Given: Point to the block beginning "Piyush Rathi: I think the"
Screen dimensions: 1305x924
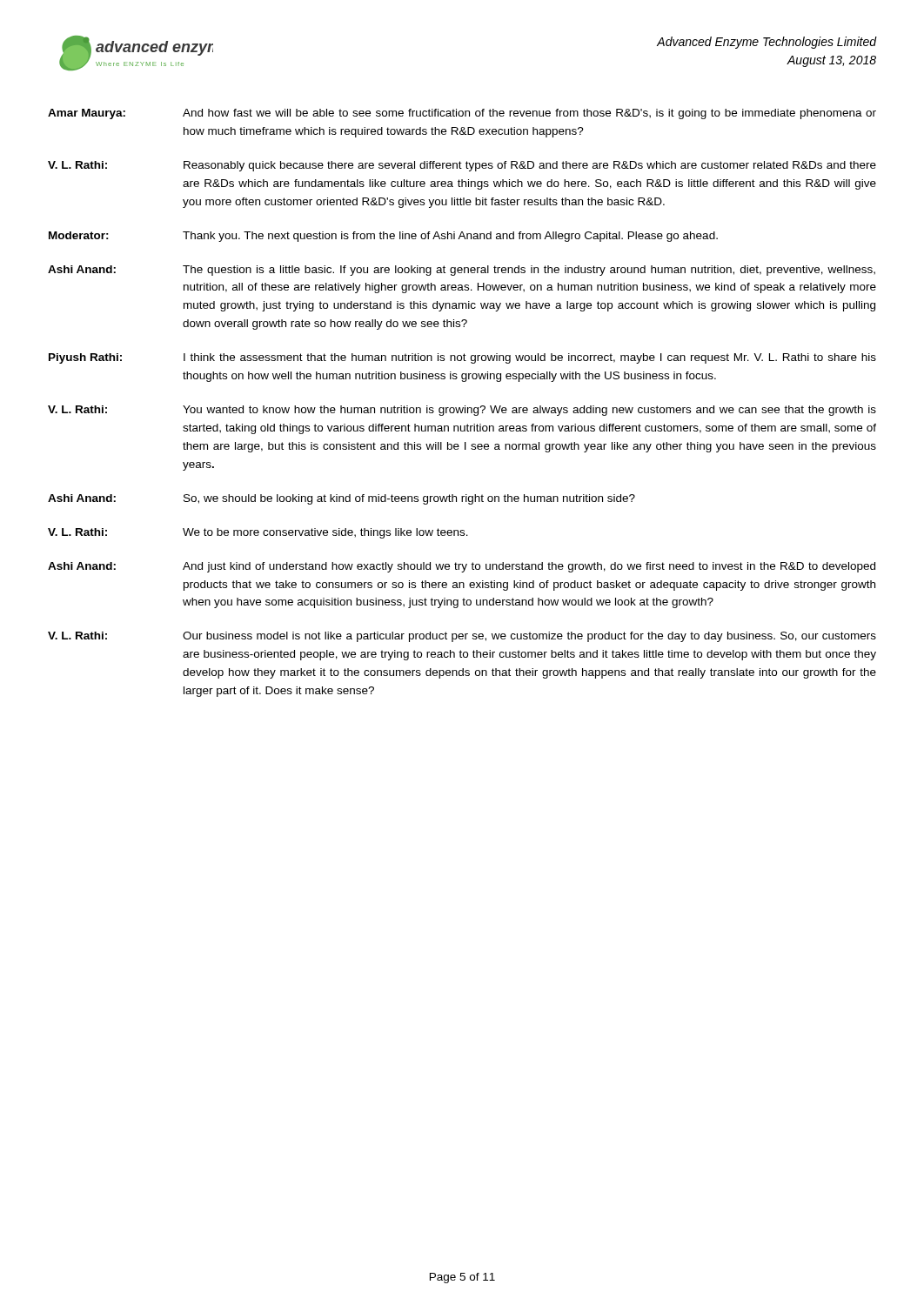Looking at the screenshot, I should tap(462, 367).
